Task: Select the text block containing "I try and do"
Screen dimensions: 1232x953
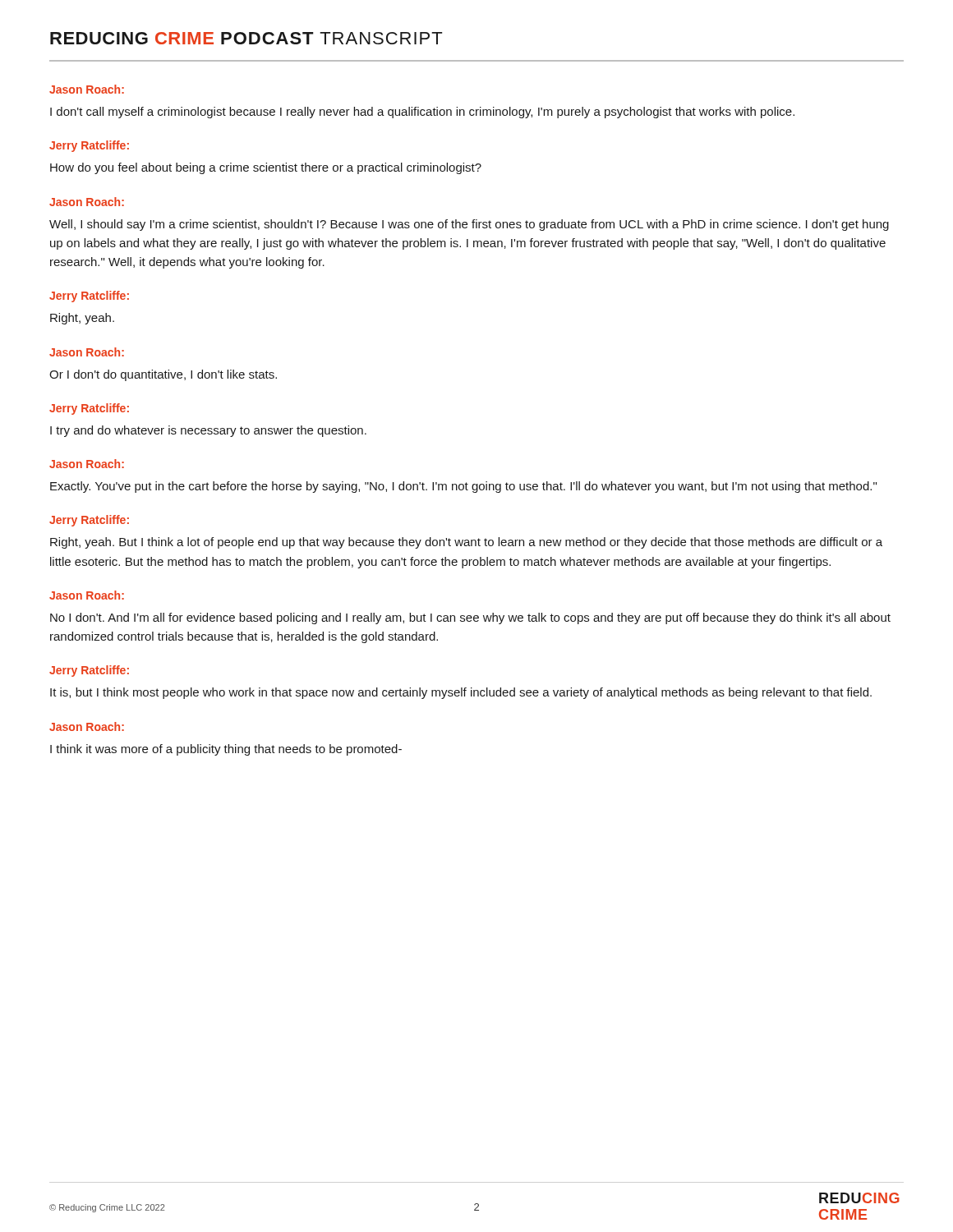Action: click(208, 430)
